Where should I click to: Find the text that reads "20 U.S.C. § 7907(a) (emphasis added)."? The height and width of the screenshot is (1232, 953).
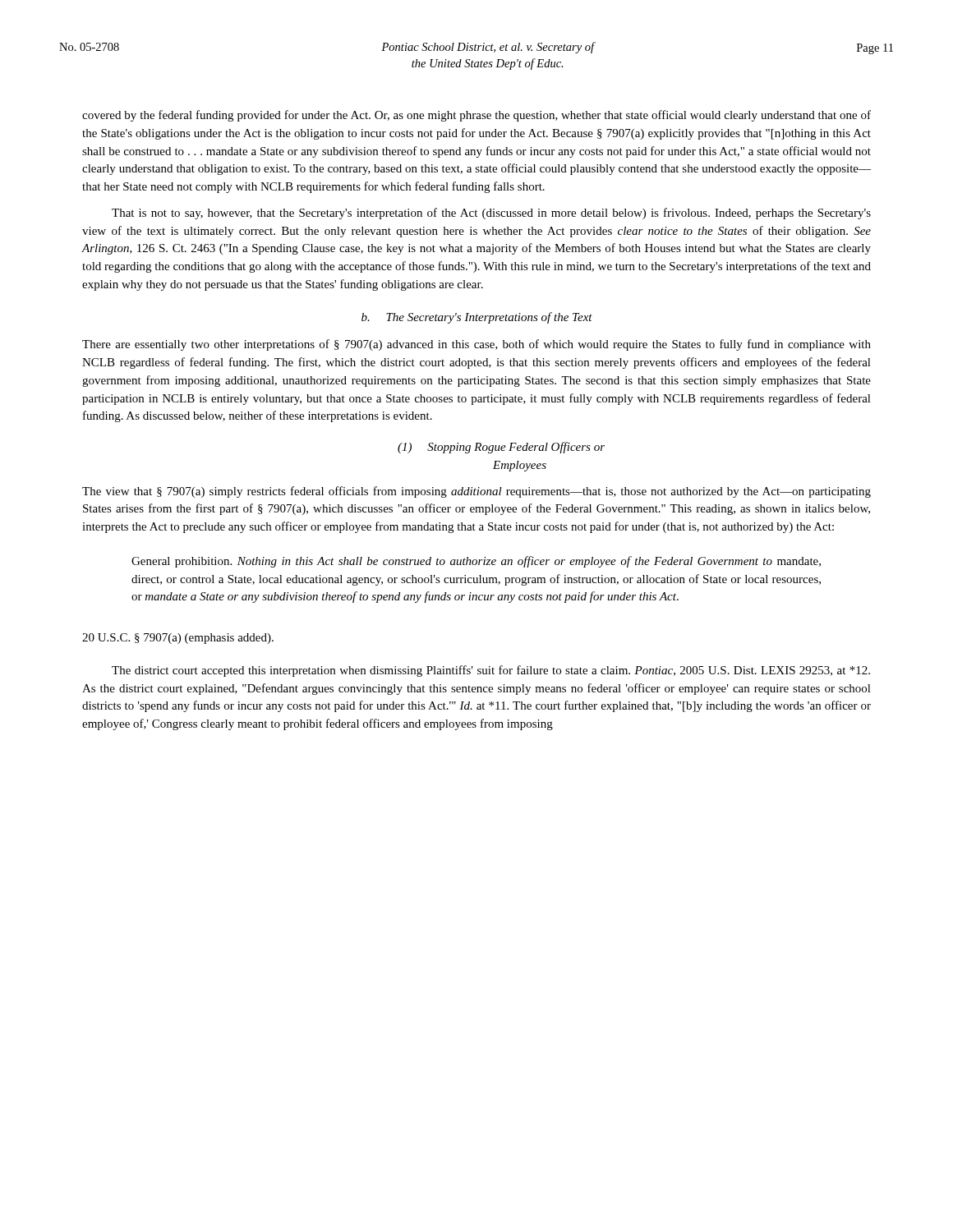[178, 639]
